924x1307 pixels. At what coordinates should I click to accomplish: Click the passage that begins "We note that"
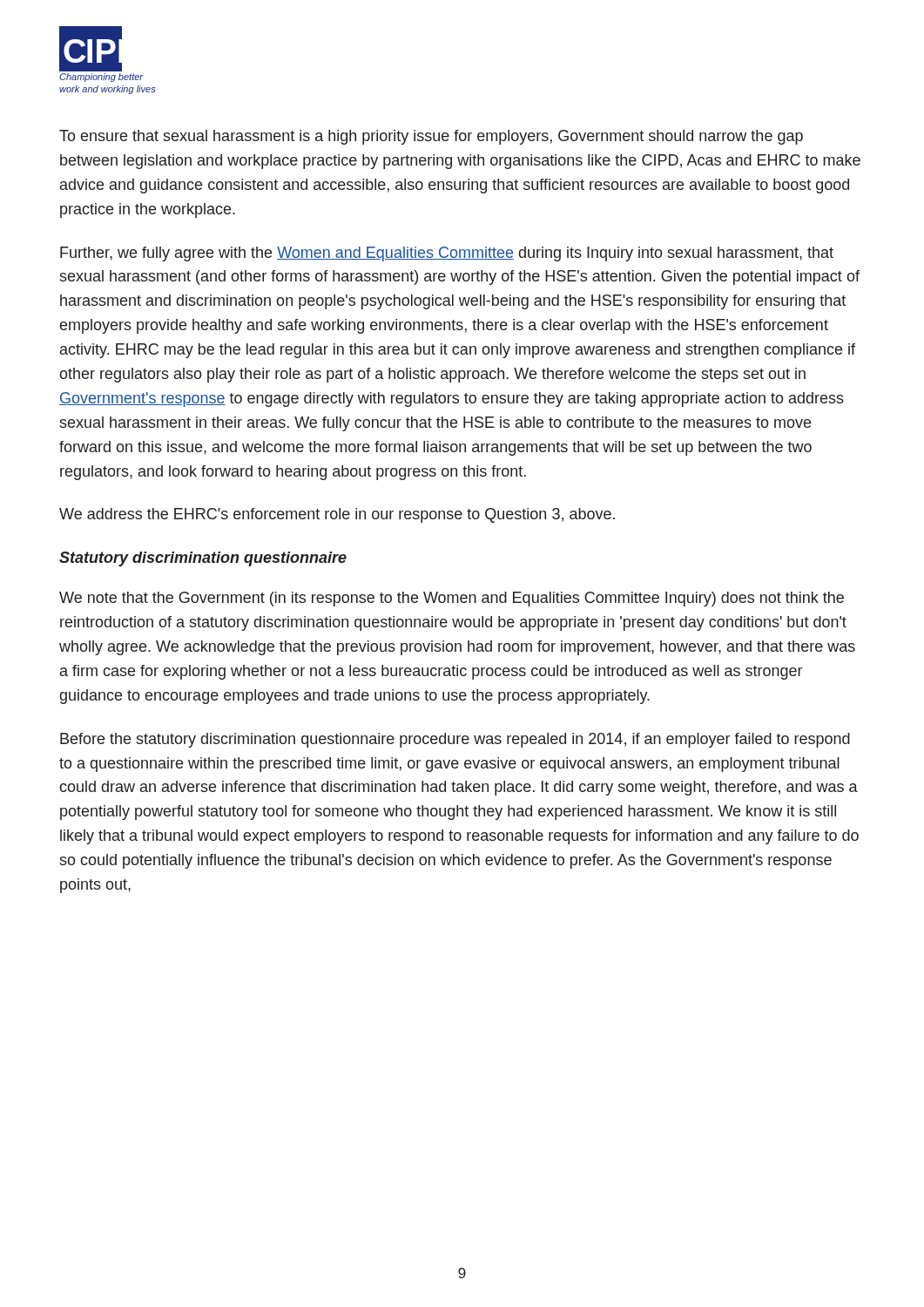462,647
